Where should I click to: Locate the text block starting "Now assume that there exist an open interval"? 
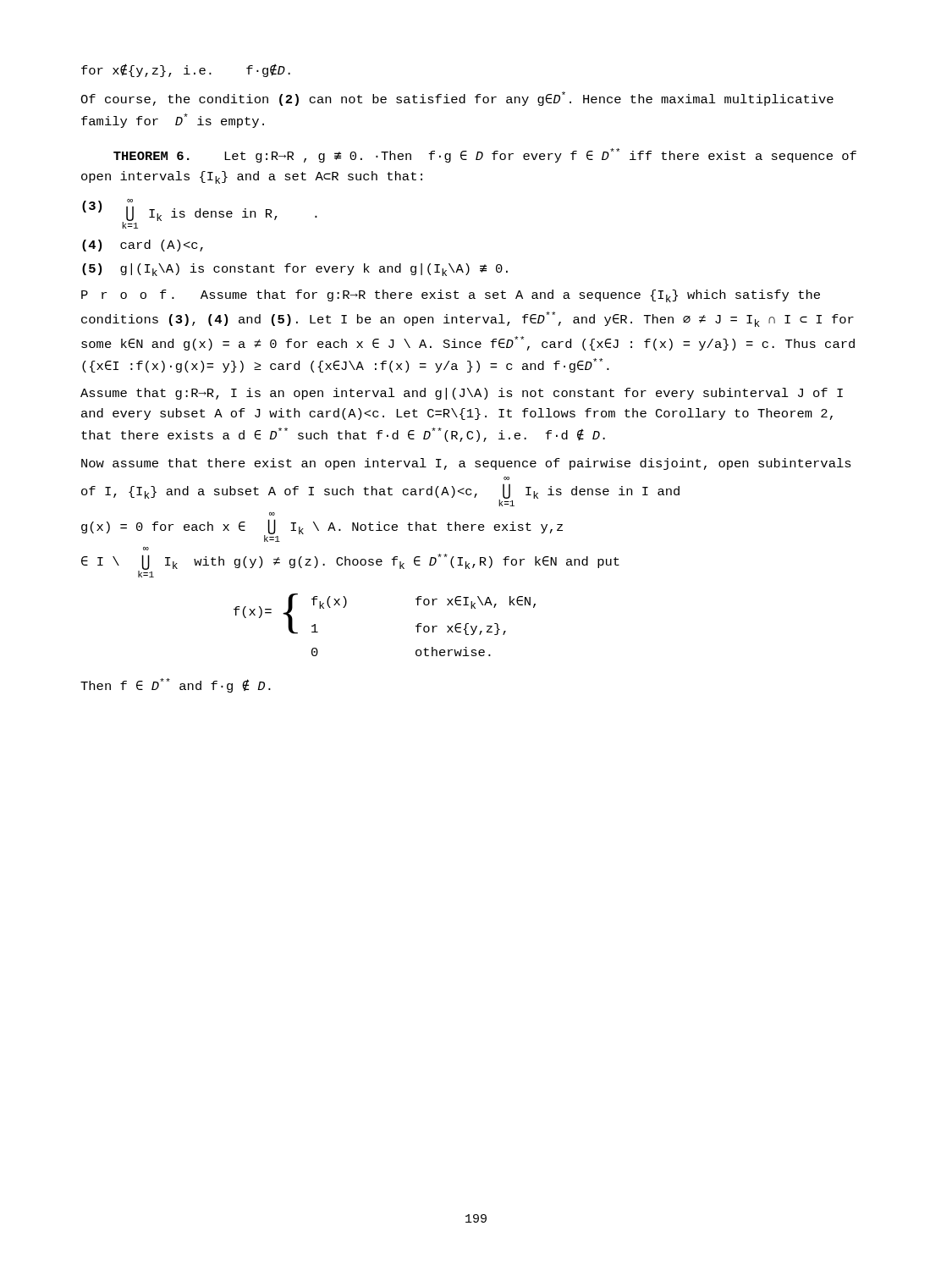(466, 518)
